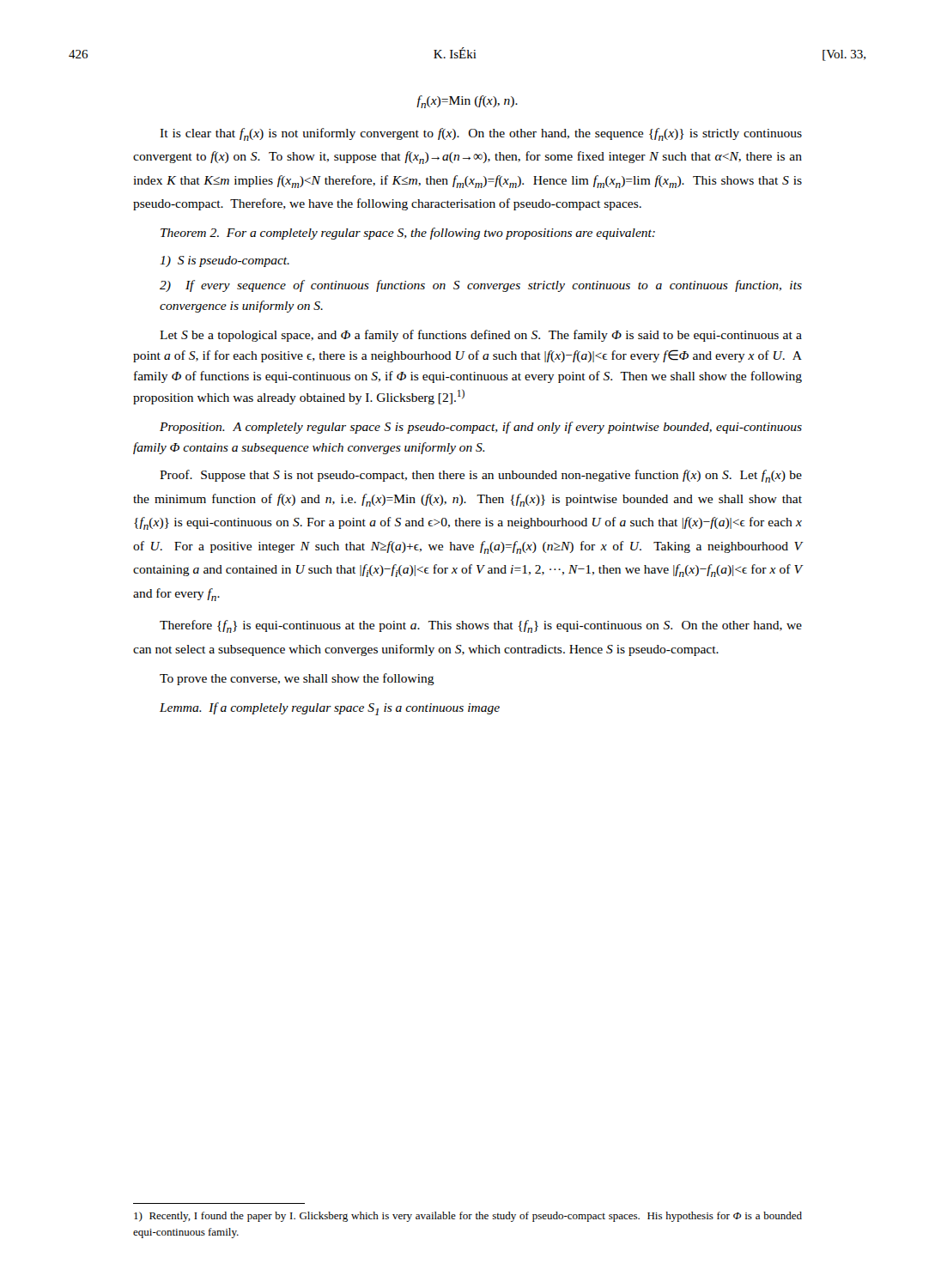
Task: Click on the formula that reads "fn(x)=Min (f(x), n)."
Action: (468, 102)
